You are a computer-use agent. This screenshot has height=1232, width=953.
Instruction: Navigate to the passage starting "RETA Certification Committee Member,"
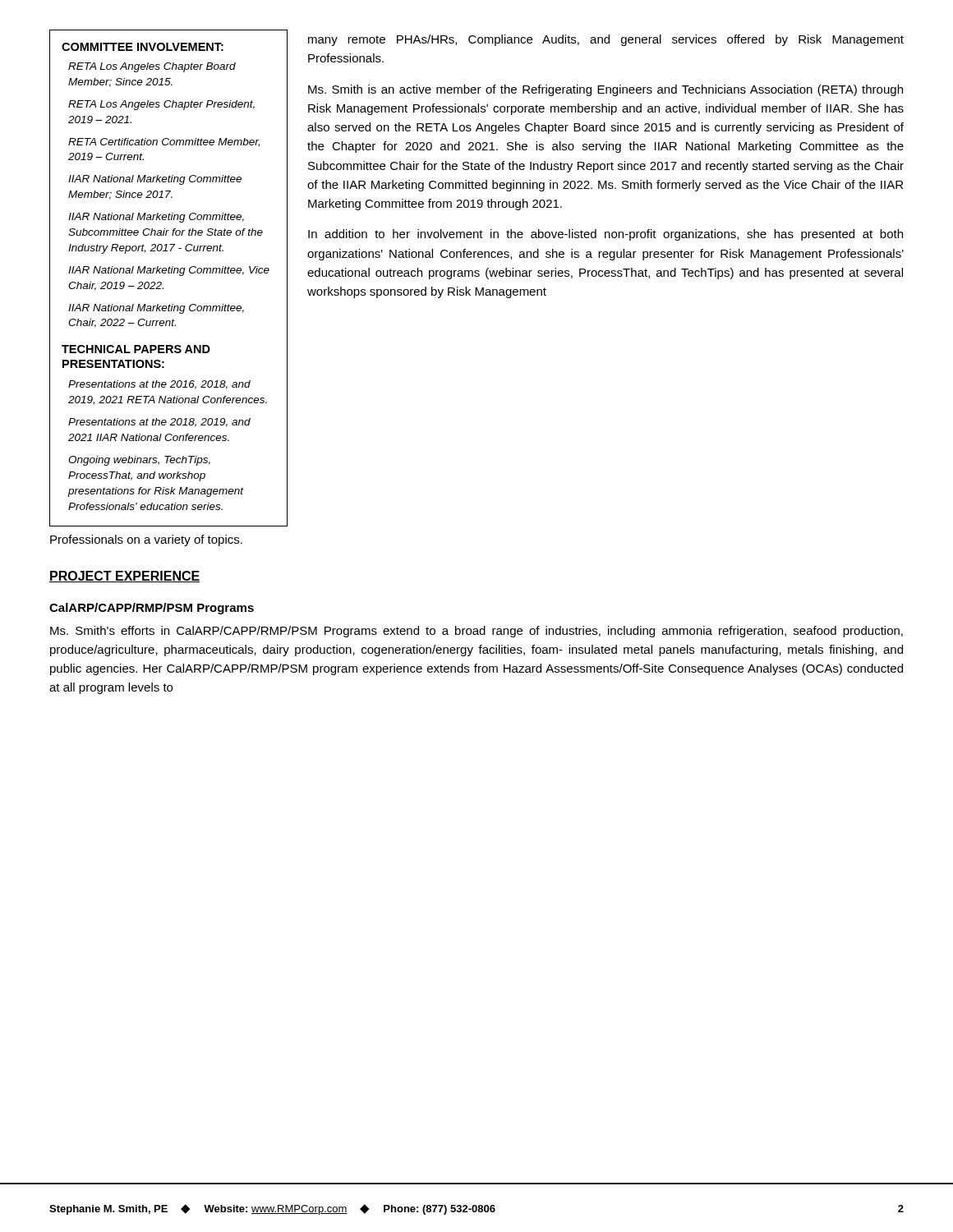pyautogui.click(x=165, y=149)
